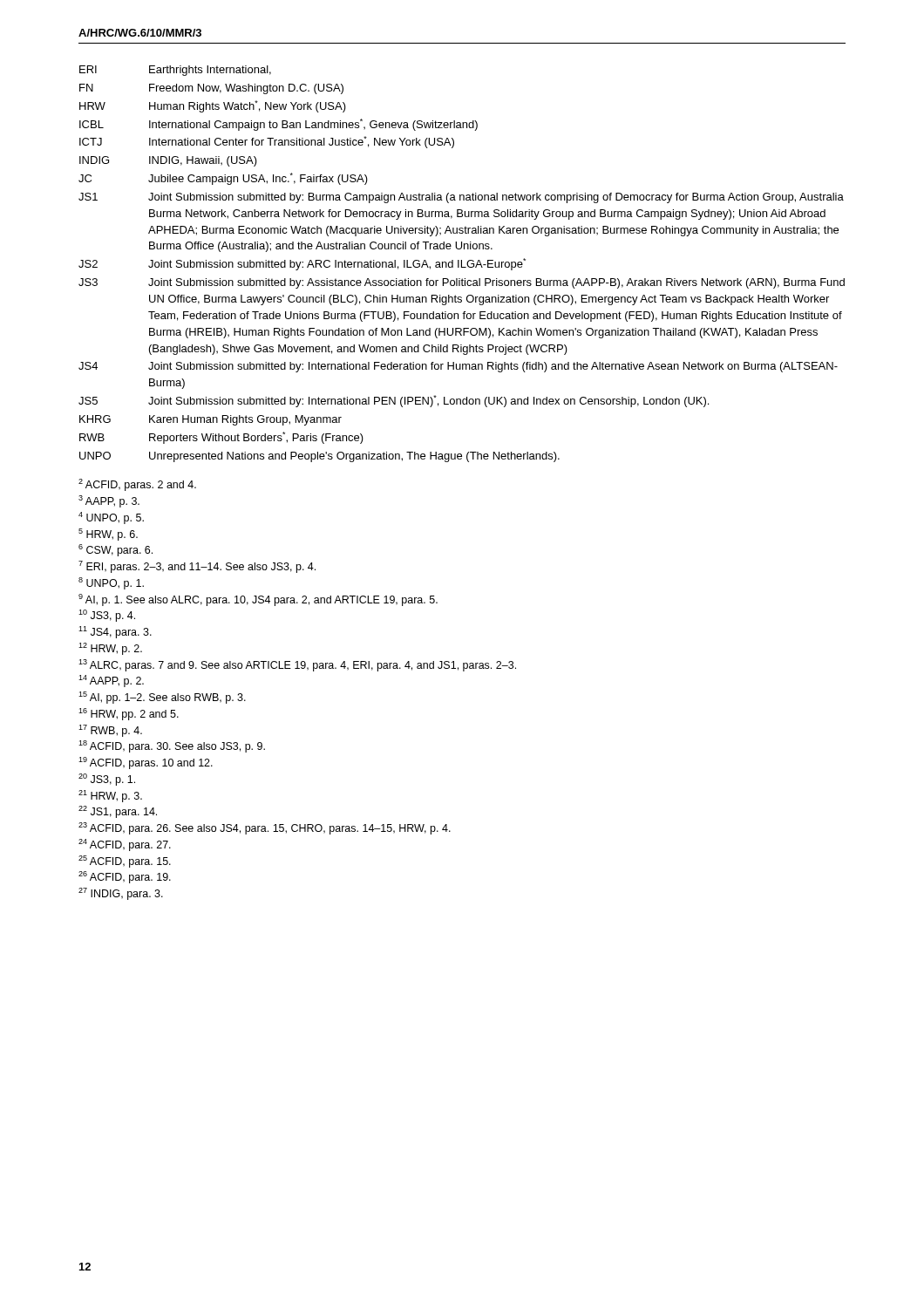Locate the text starting "18 ACFID, para. 30. See also JS3,"
This screenshot has width=924, height=1308.
click(172, 746)
